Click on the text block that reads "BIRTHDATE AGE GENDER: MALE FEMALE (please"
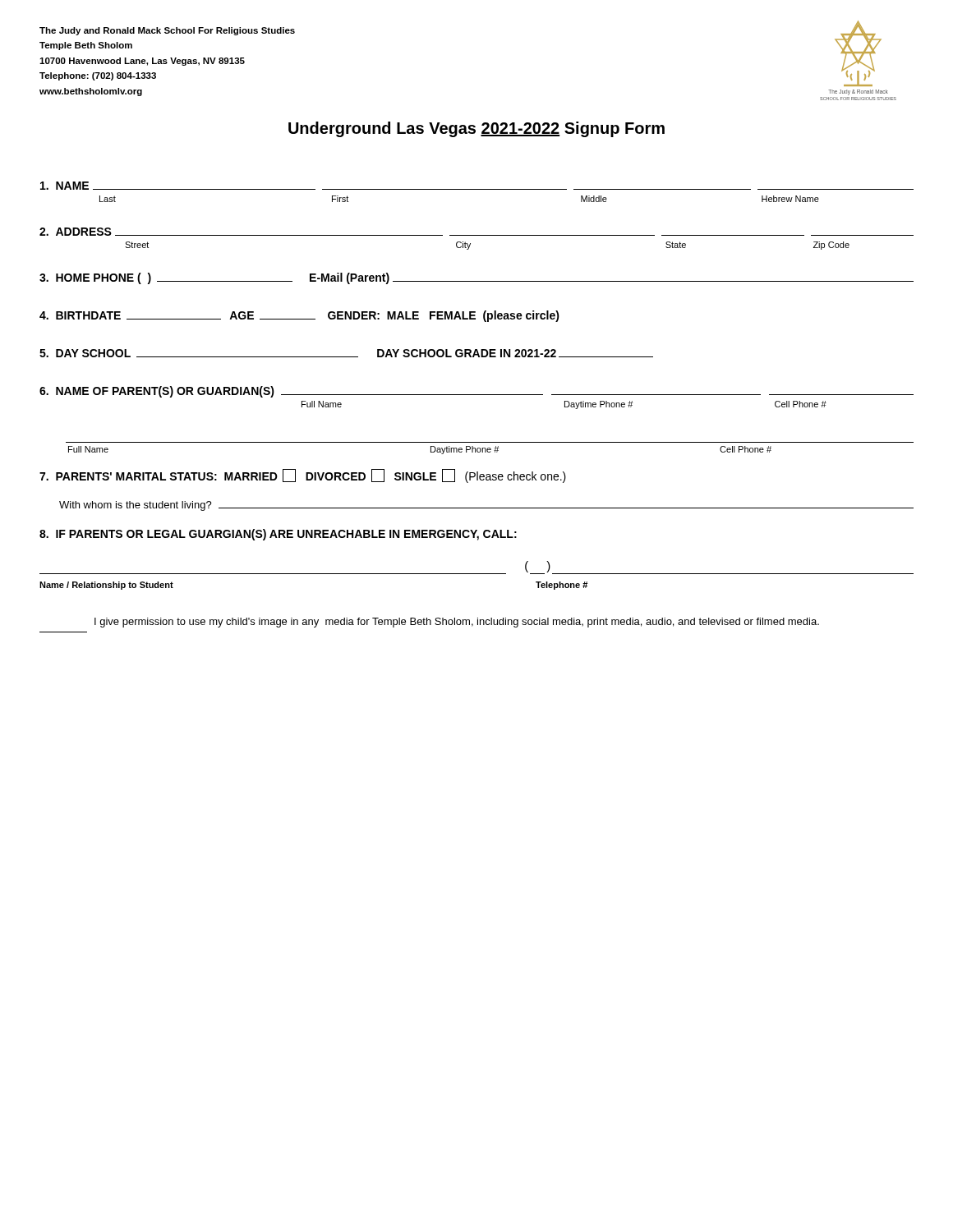 point(299,312)
